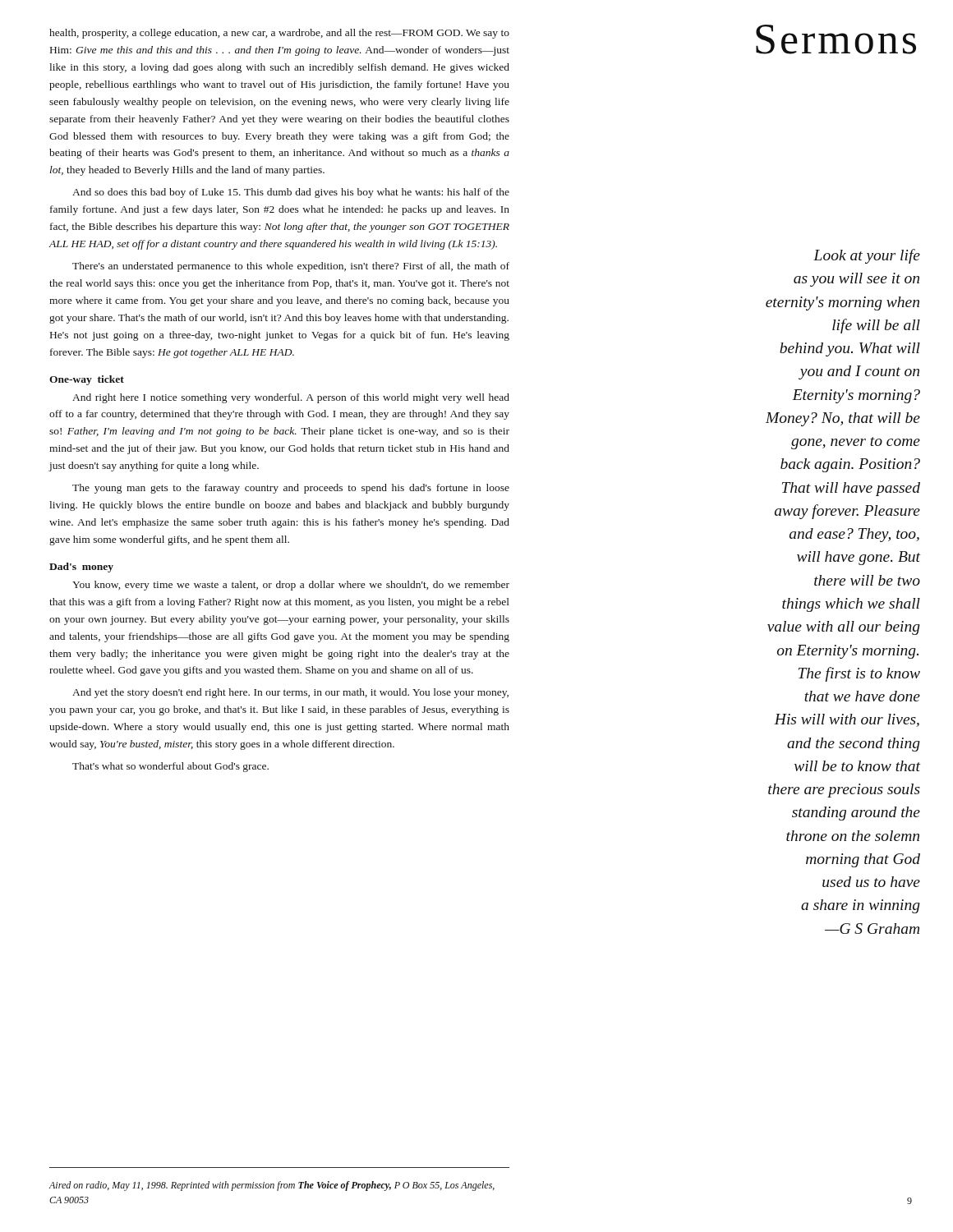Locate the element starting "health, prosperity, a college"
953x1232 pixels.
[279, 193]
